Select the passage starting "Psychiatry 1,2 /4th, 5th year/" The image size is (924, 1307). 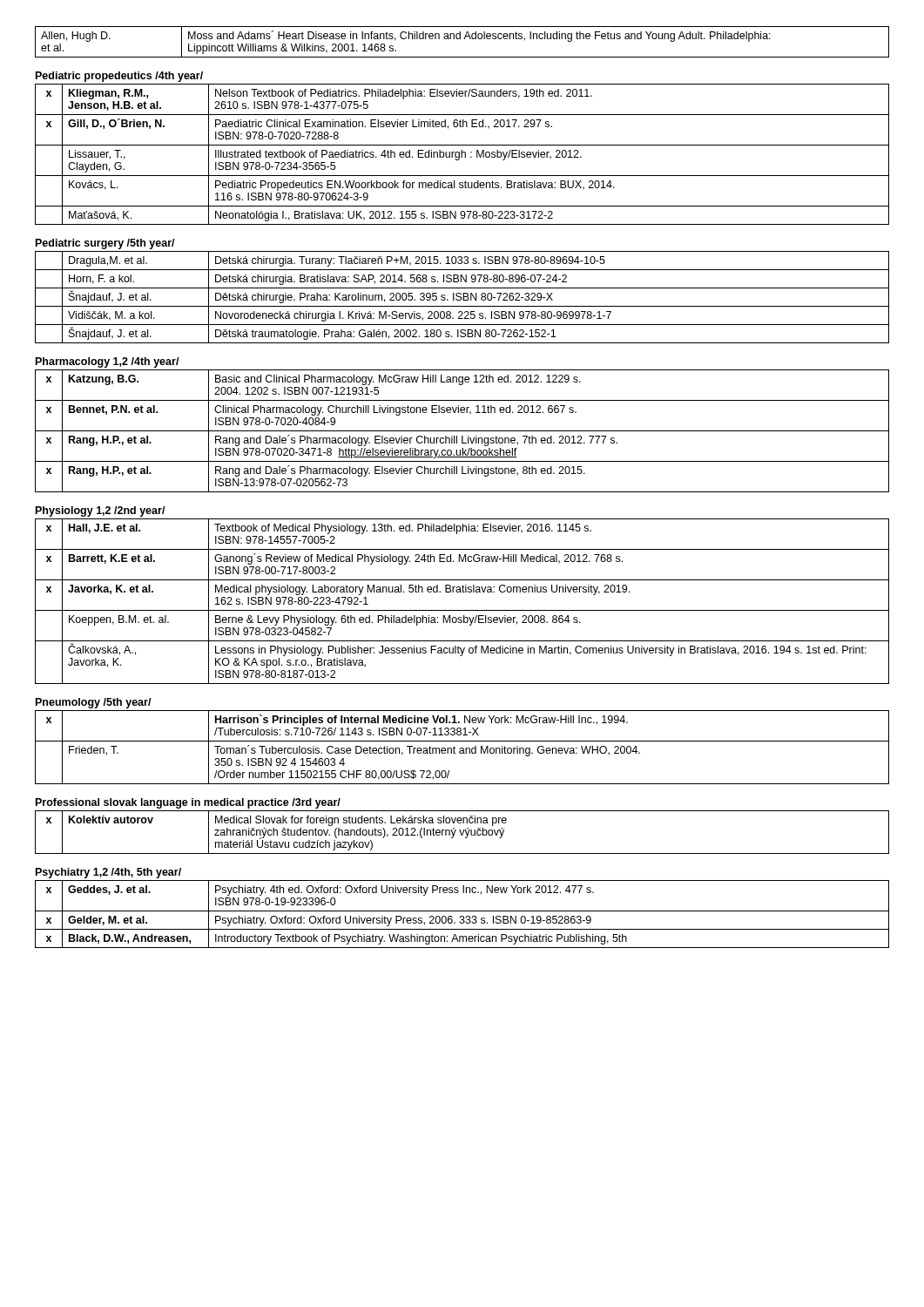click(108, 872)
